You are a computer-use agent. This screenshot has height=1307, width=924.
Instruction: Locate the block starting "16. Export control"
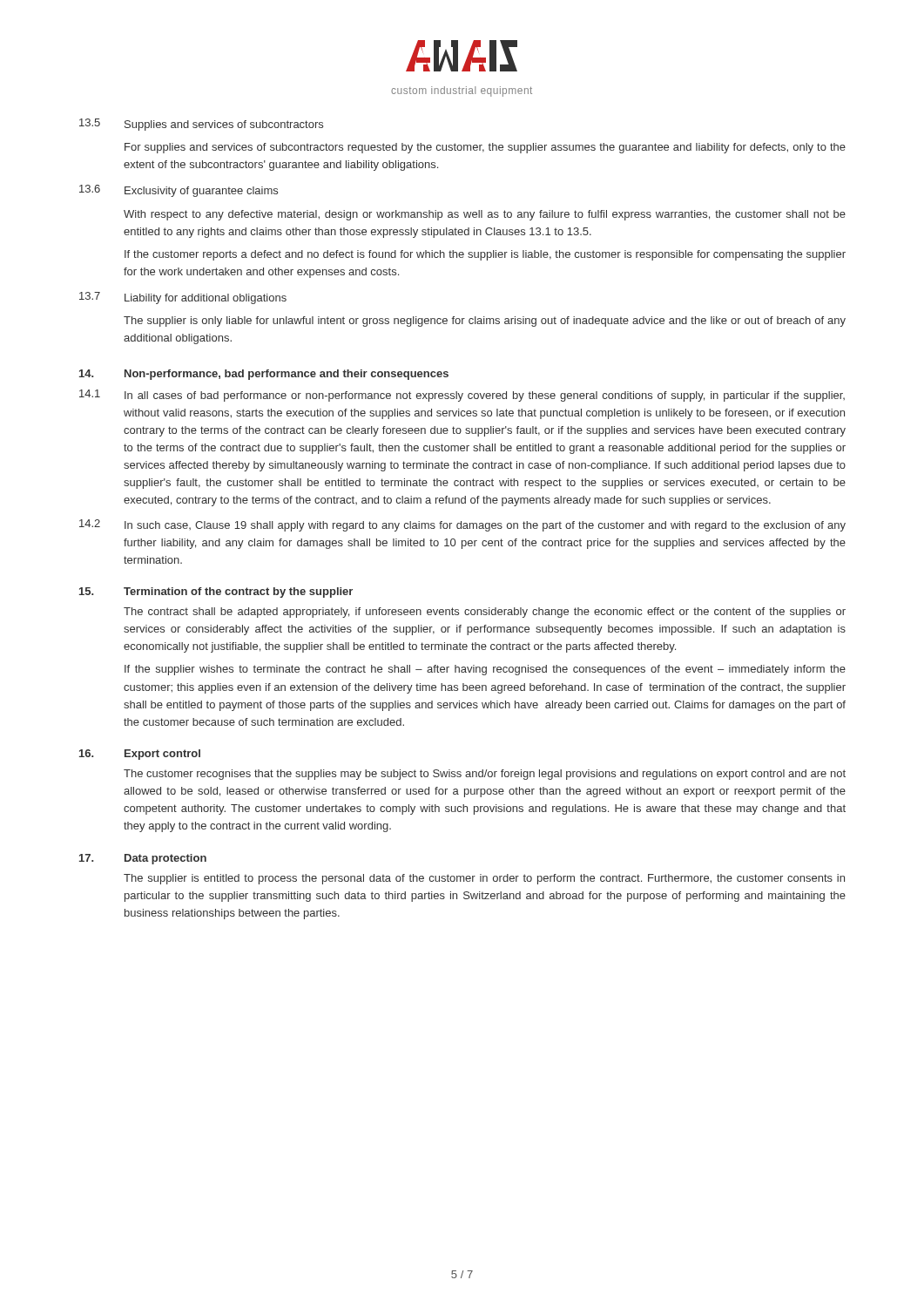[x=140, y=755]
